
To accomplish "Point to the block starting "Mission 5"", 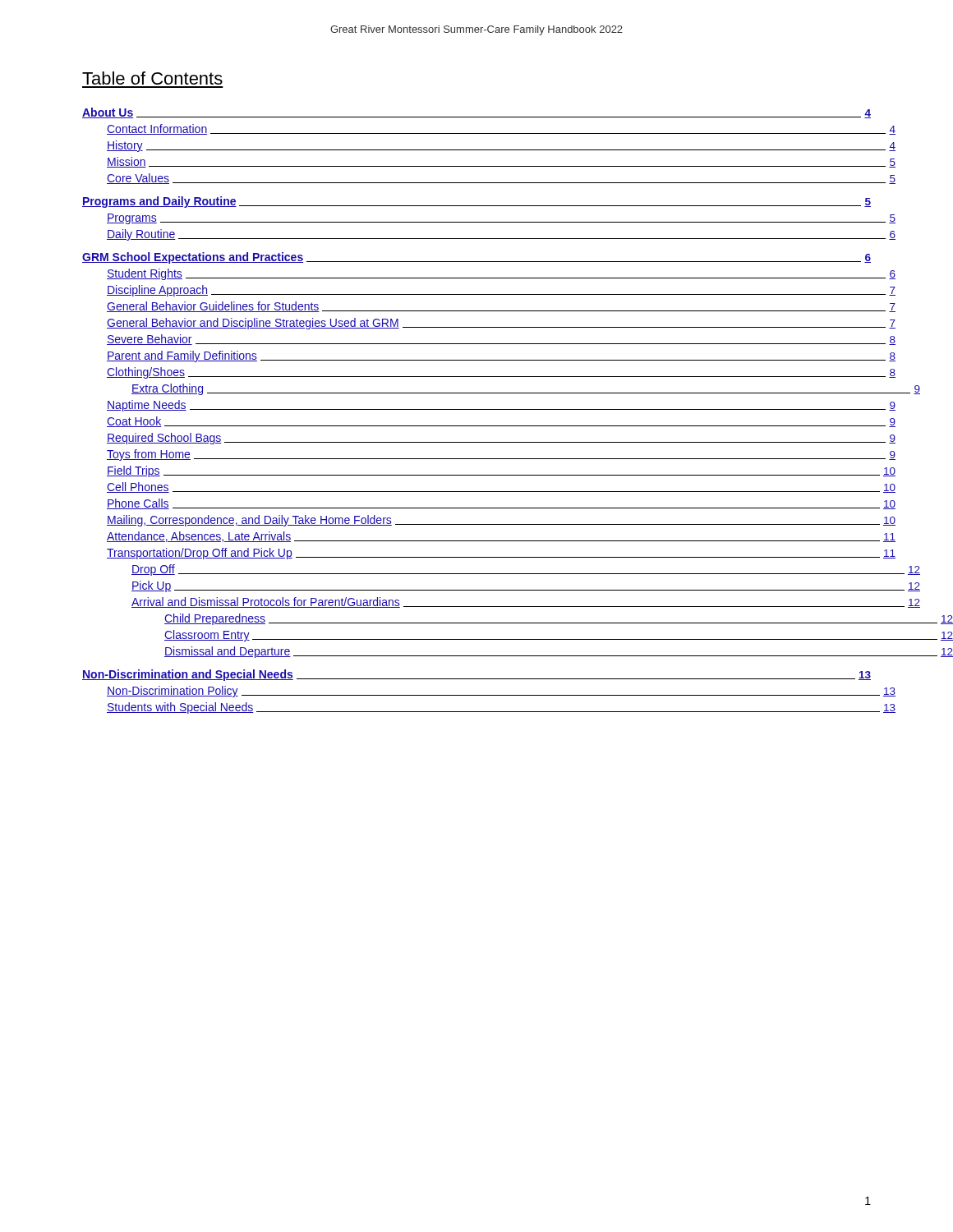I will click(501, 162).
